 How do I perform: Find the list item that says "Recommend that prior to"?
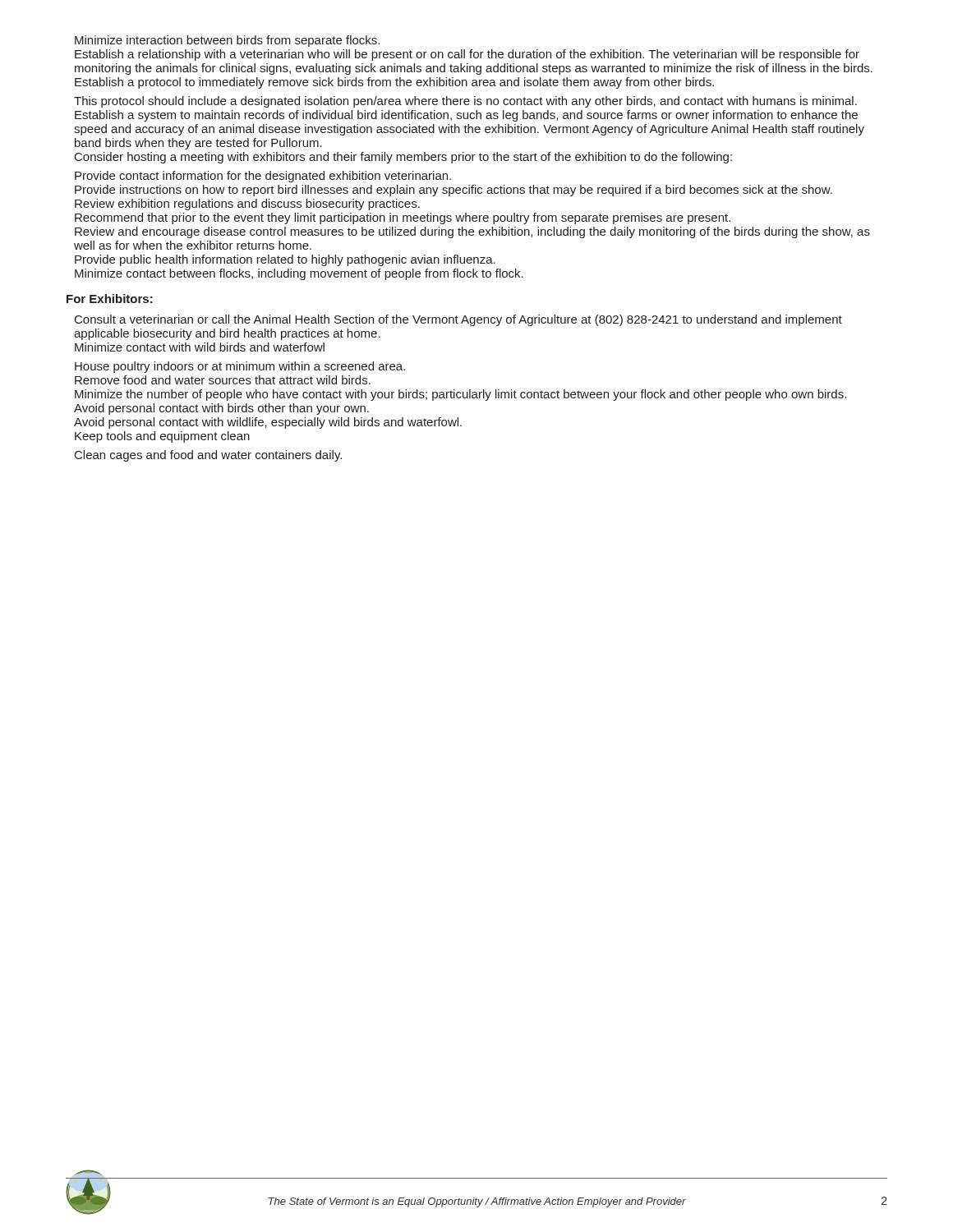click(481, 217)
